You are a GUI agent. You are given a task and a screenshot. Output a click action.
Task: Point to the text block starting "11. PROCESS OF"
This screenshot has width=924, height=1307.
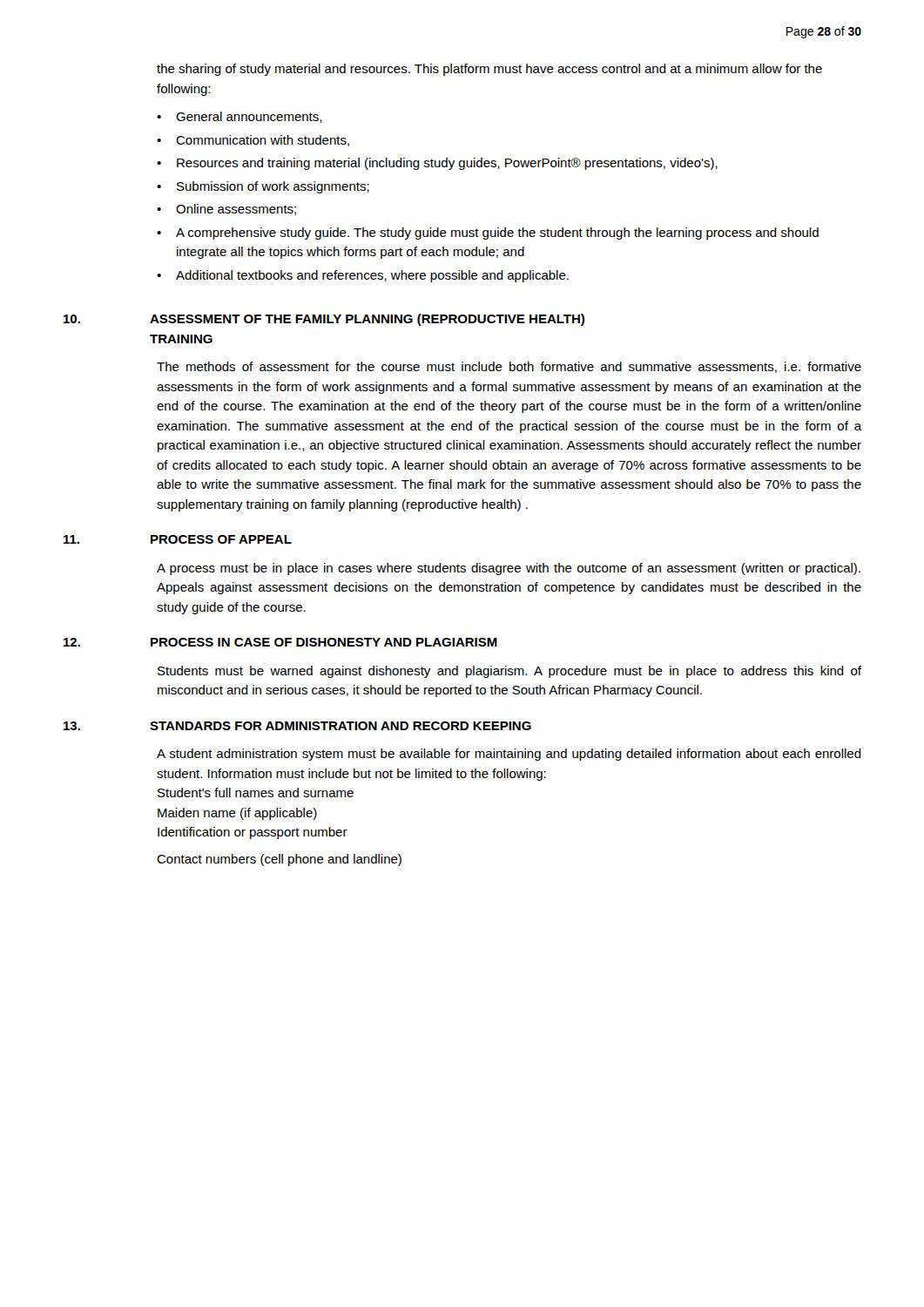(177, 540)
